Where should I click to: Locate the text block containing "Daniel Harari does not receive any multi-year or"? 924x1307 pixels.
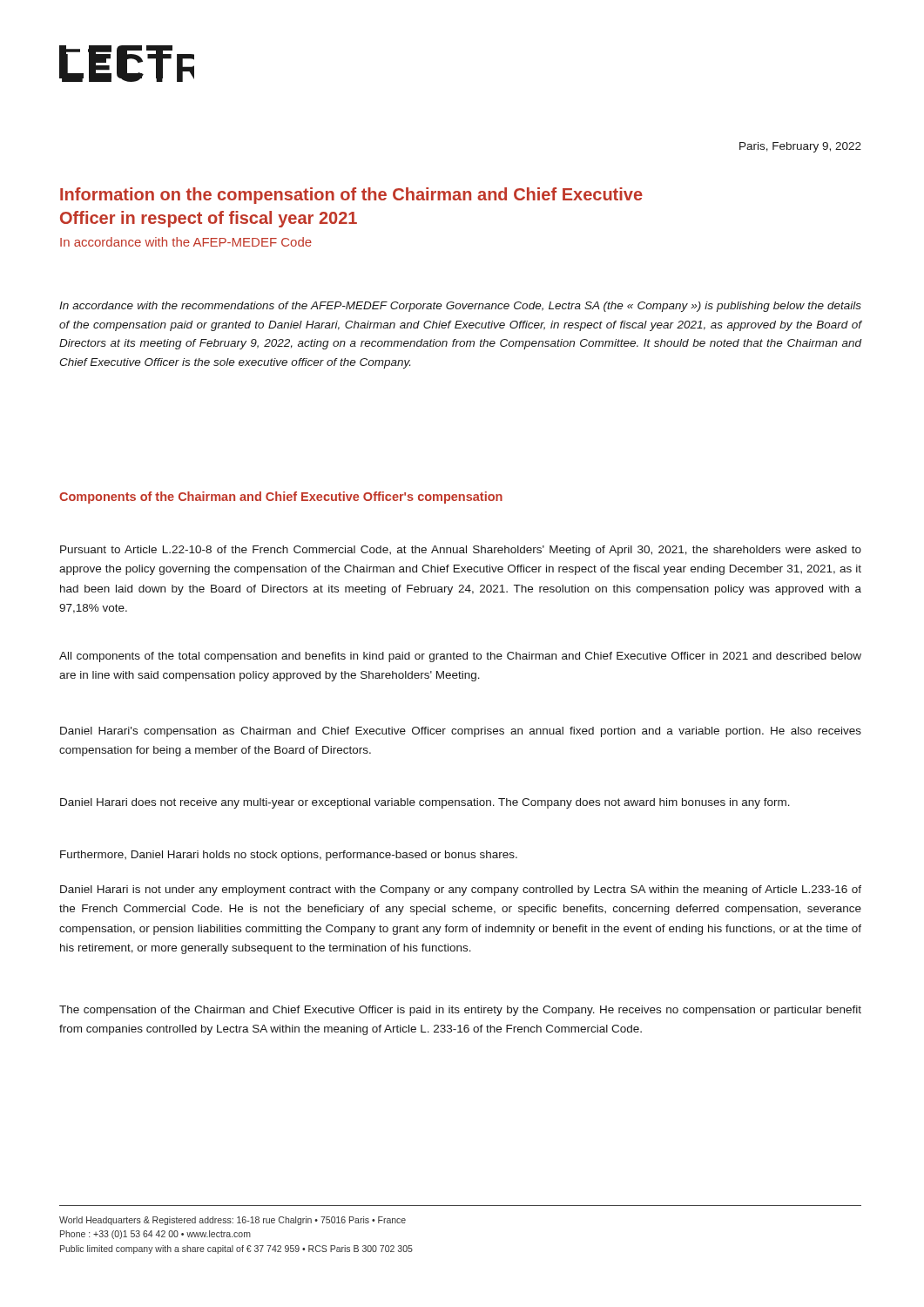(425, 802)
